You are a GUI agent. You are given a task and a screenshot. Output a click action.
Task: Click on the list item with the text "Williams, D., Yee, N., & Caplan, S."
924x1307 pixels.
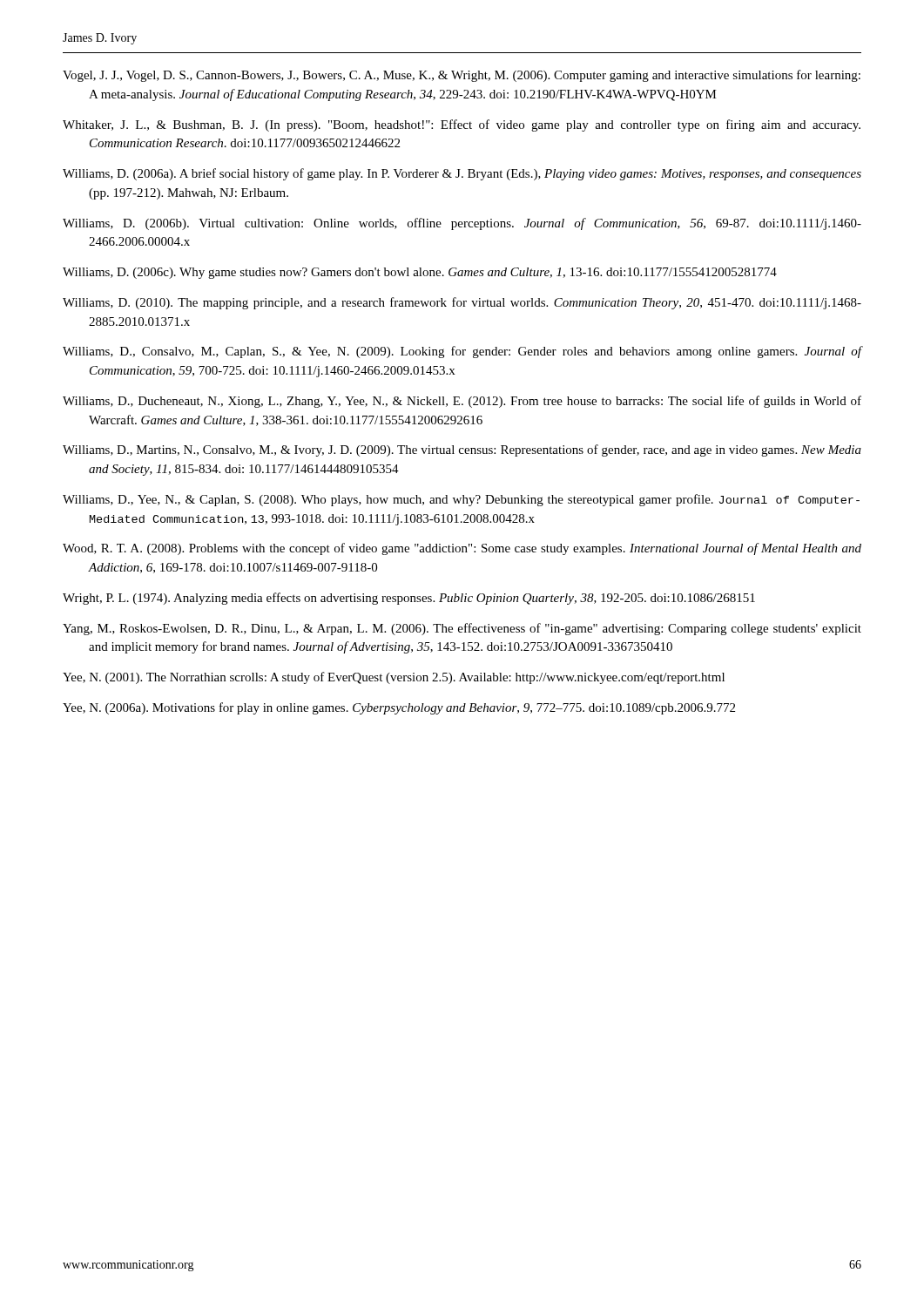tap(462, 509)
